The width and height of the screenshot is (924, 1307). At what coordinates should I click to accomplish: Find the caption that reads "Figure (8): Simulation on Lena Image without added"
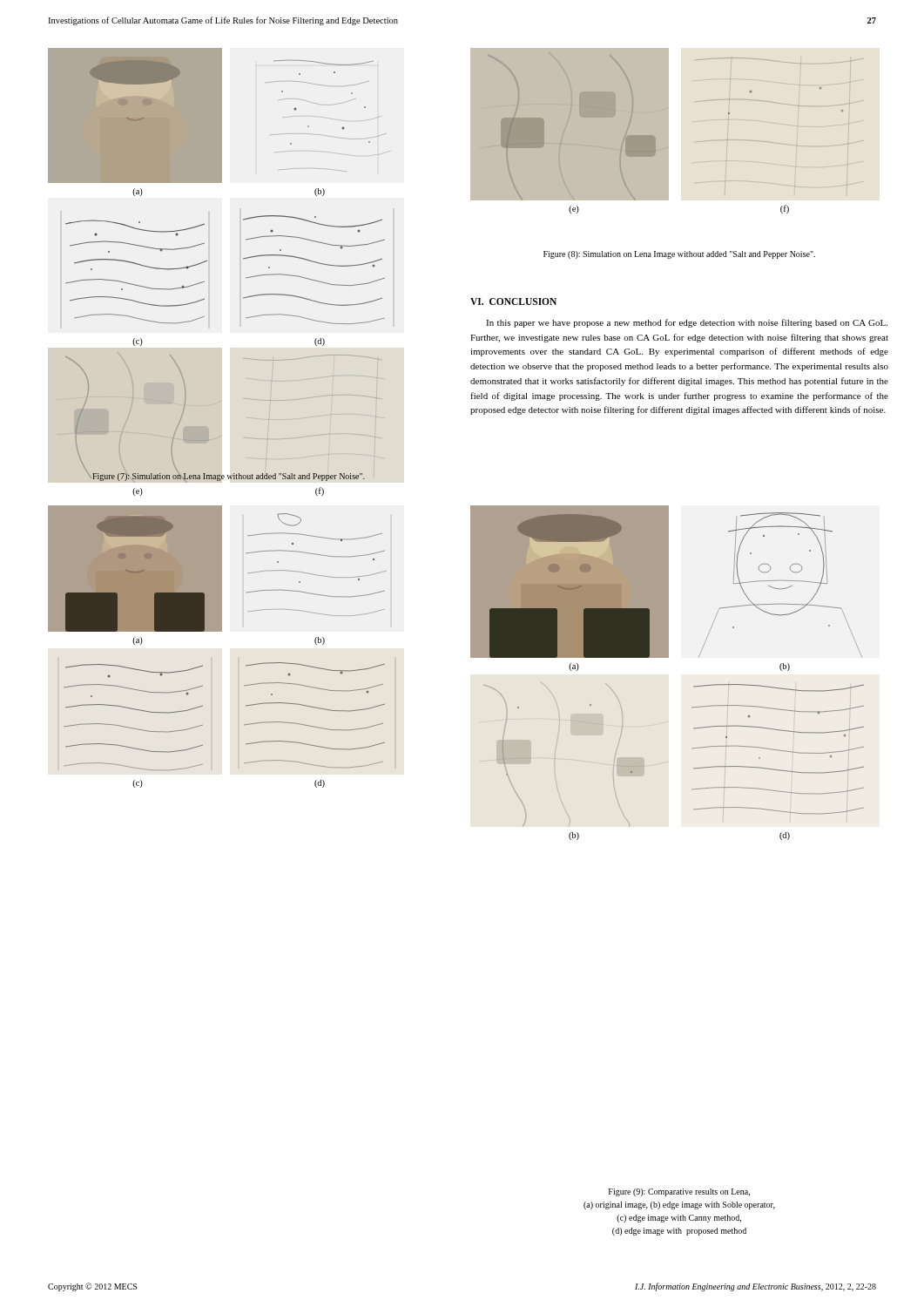(x=679, y=254)
